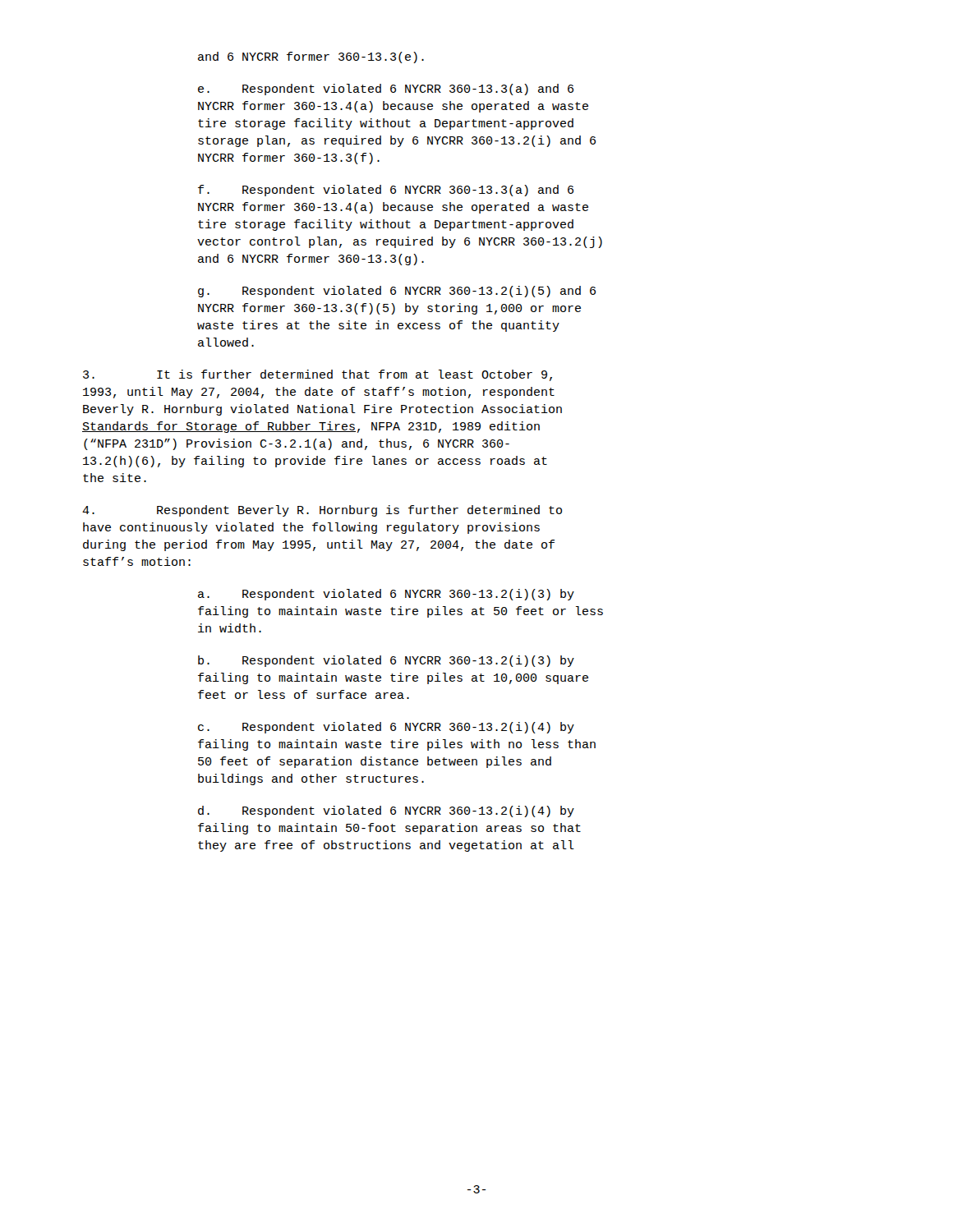
Task: Find the block on this page that starts "d. Respondent violated 6 NYCRR 360-13.2(i)(4) by failing"
Action: click(389, 829)
